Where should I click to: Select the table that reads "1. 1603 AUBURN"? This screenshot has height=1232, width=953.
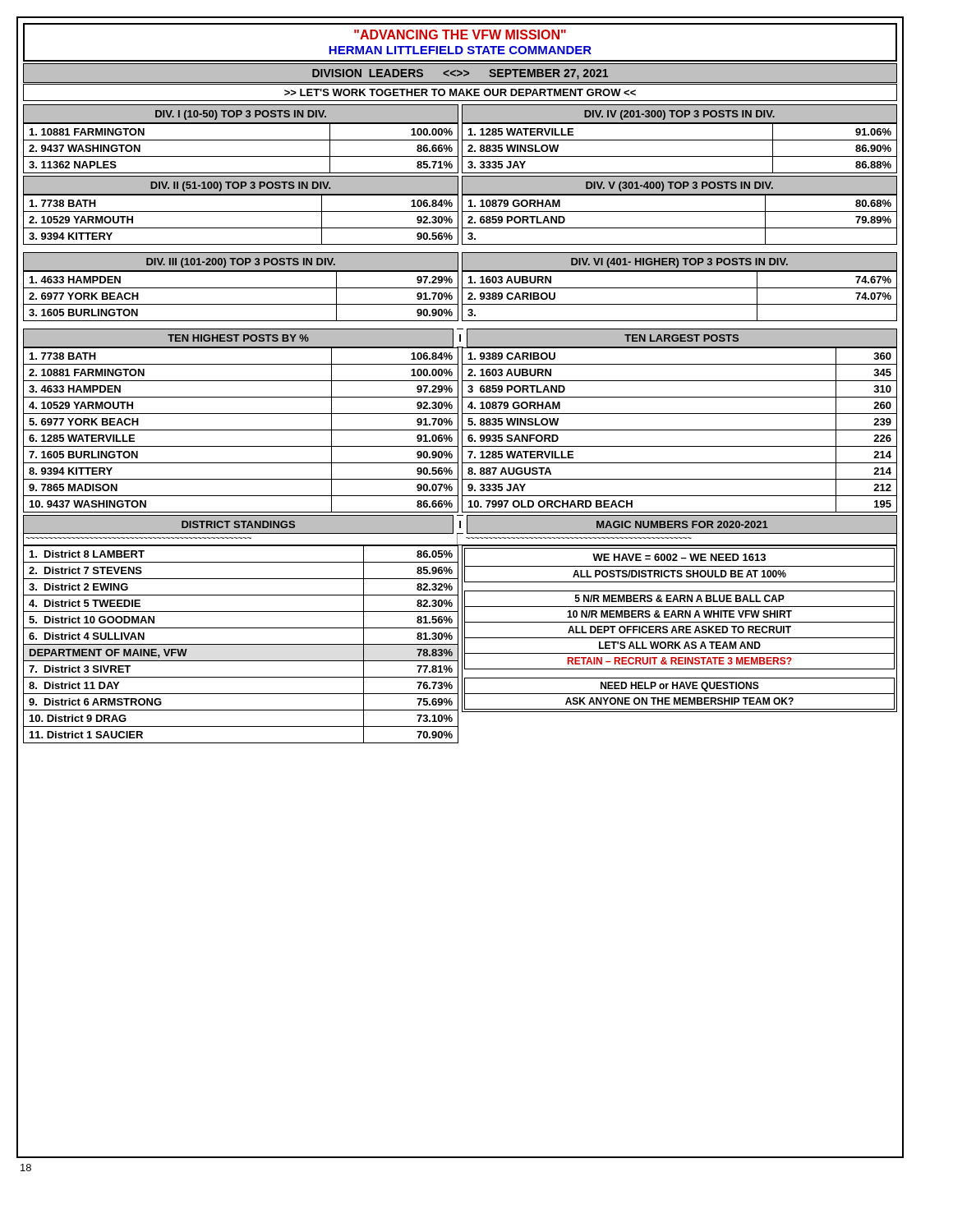[679, 296]
